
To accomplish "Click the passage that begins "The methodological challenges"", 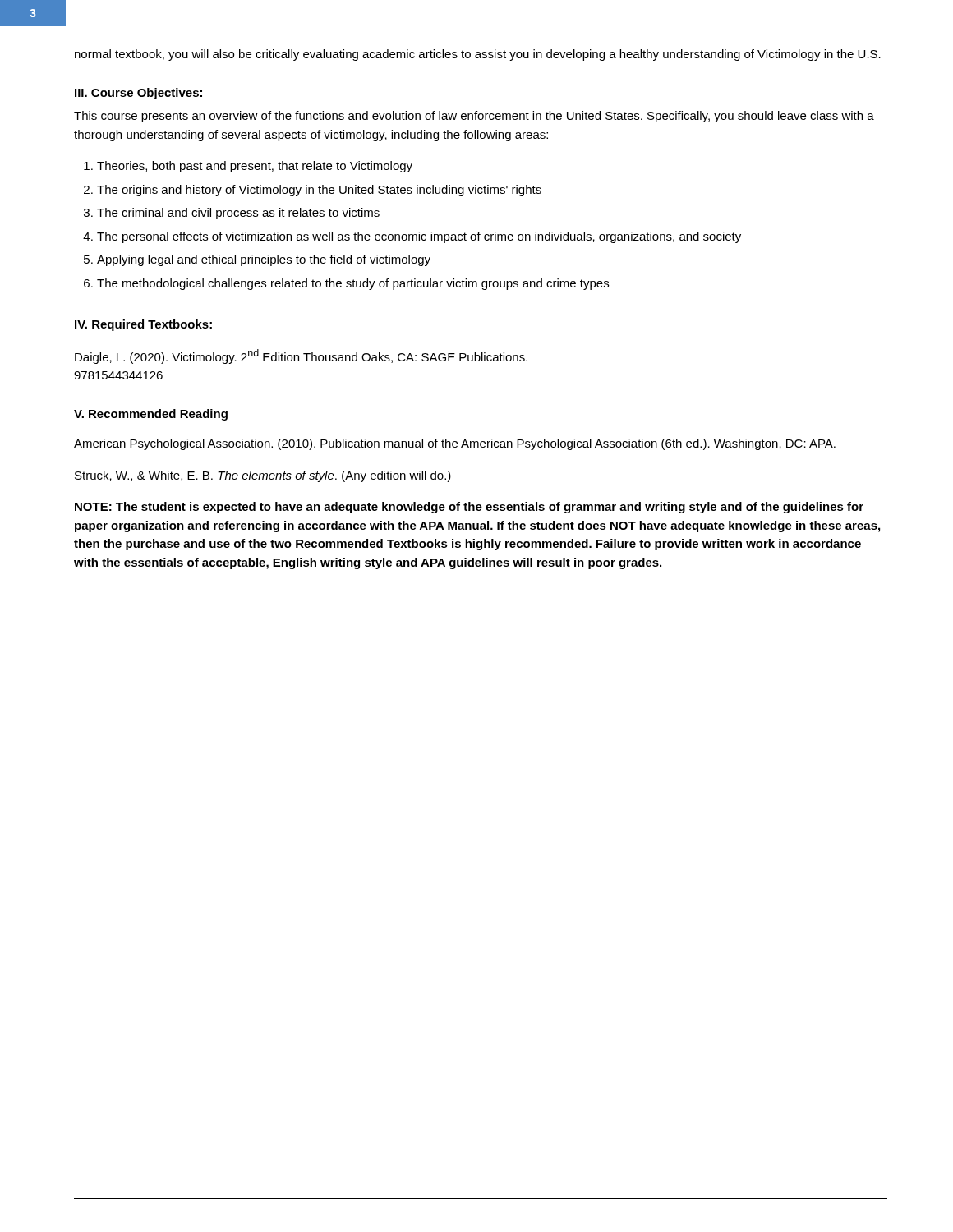I will [x=492, y=283].
